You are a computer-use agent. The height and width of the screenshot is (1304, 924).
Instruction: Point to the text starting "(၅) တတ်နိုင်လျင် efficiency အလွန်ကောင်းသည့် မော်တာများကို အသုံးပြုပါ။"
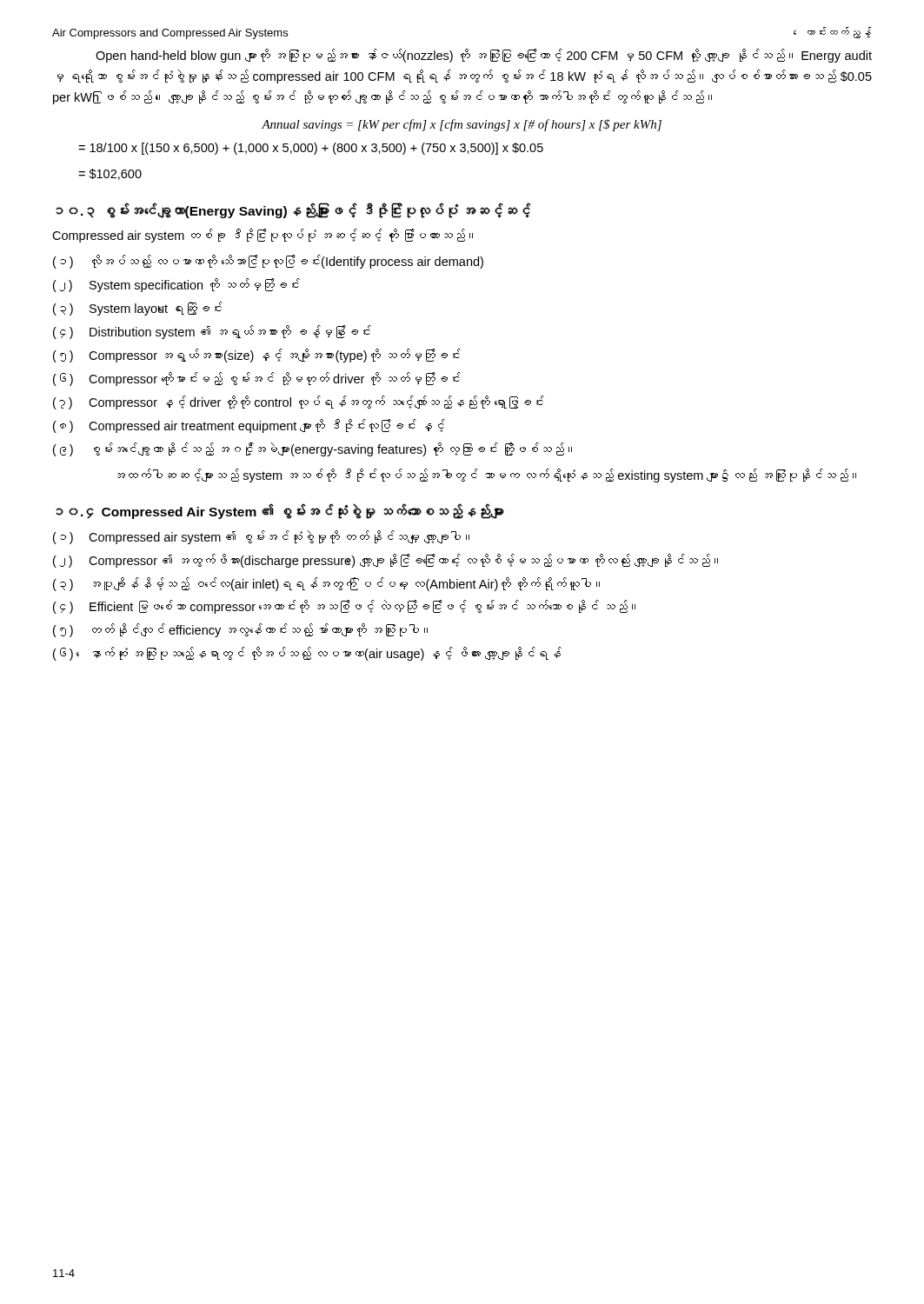pos(240,630)
